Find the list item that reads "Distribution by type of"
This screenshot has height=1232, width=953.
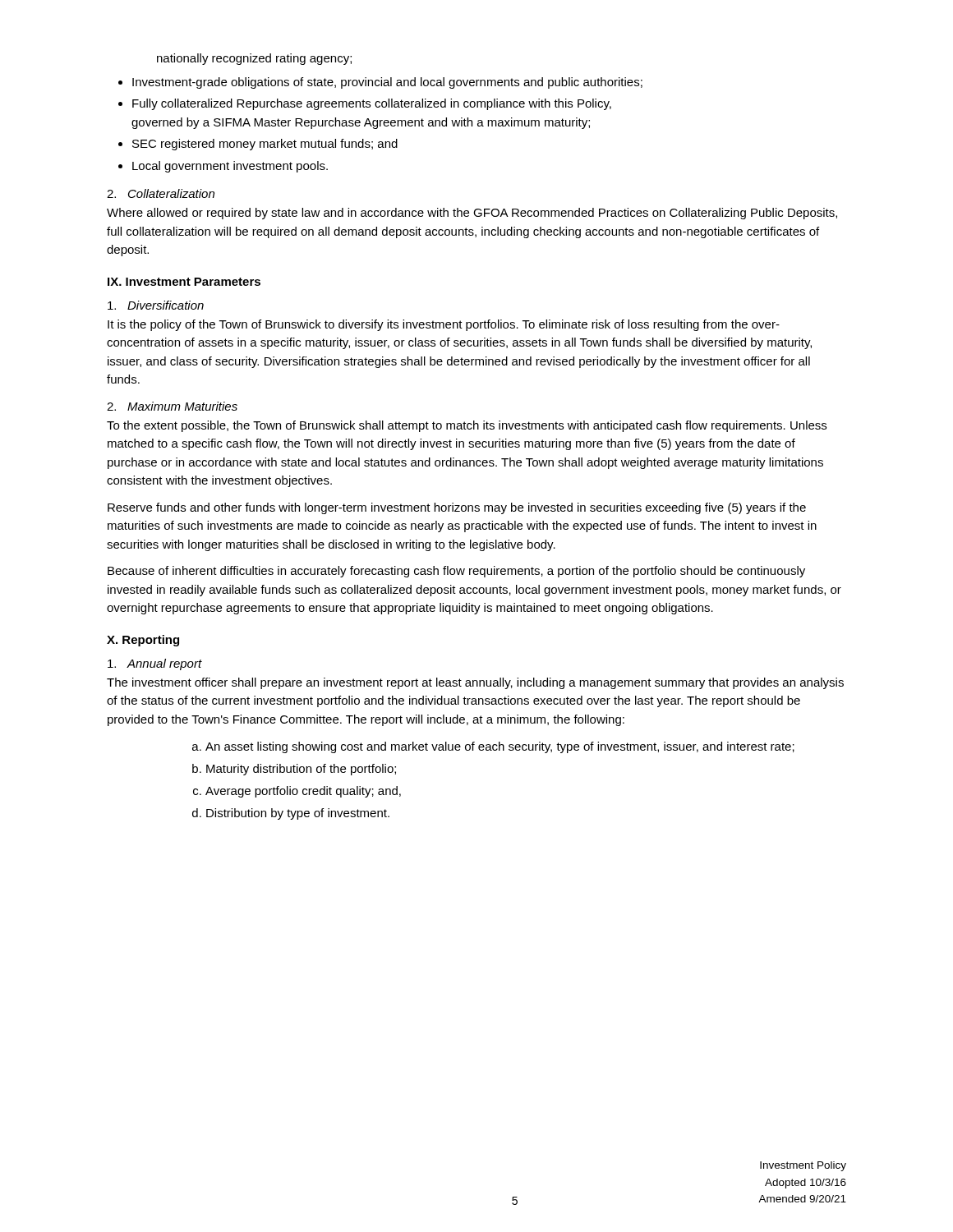coord(298,813)
